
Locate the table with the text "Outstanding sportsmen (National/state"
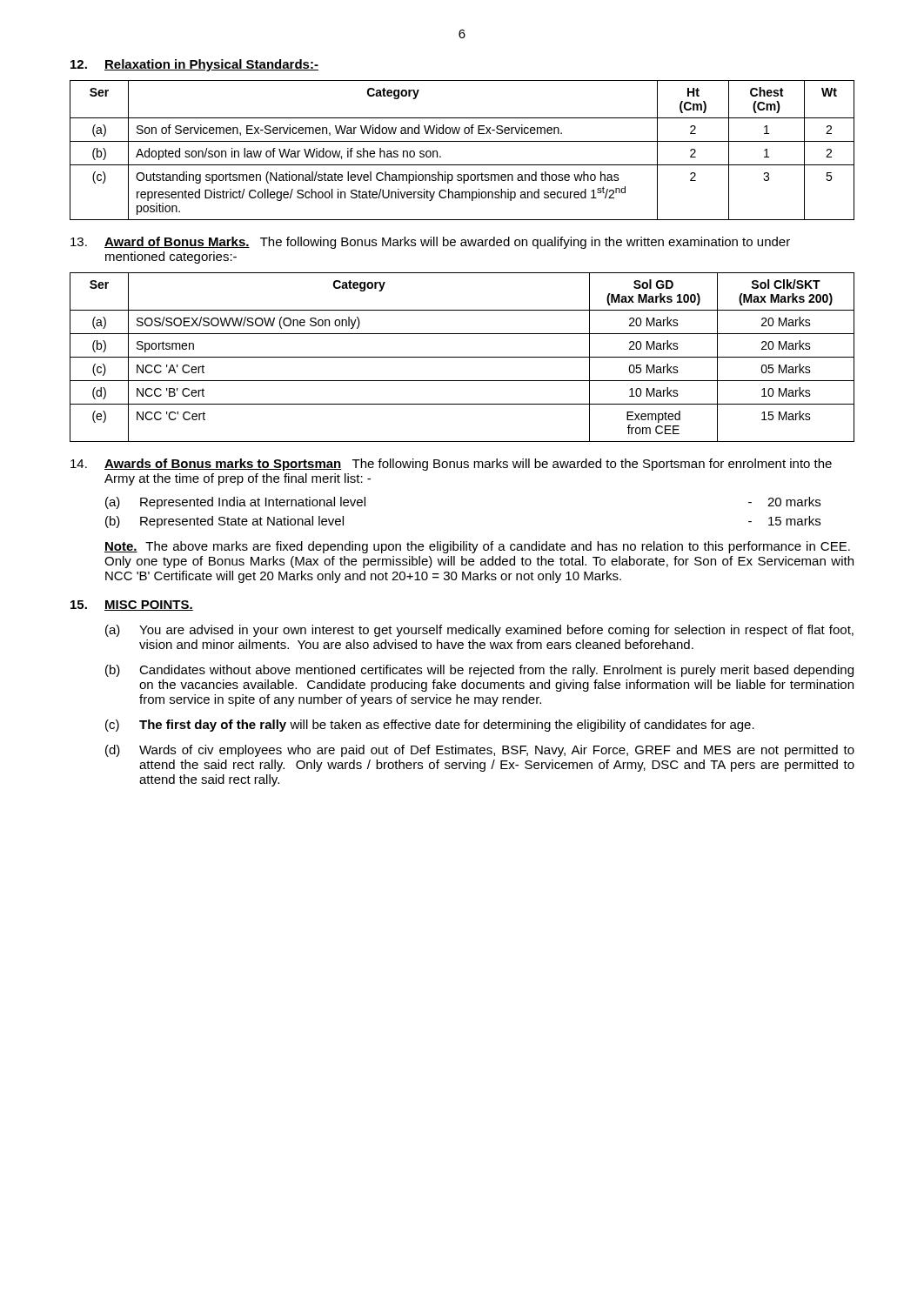pyautogui.click(x=462, y=150)
